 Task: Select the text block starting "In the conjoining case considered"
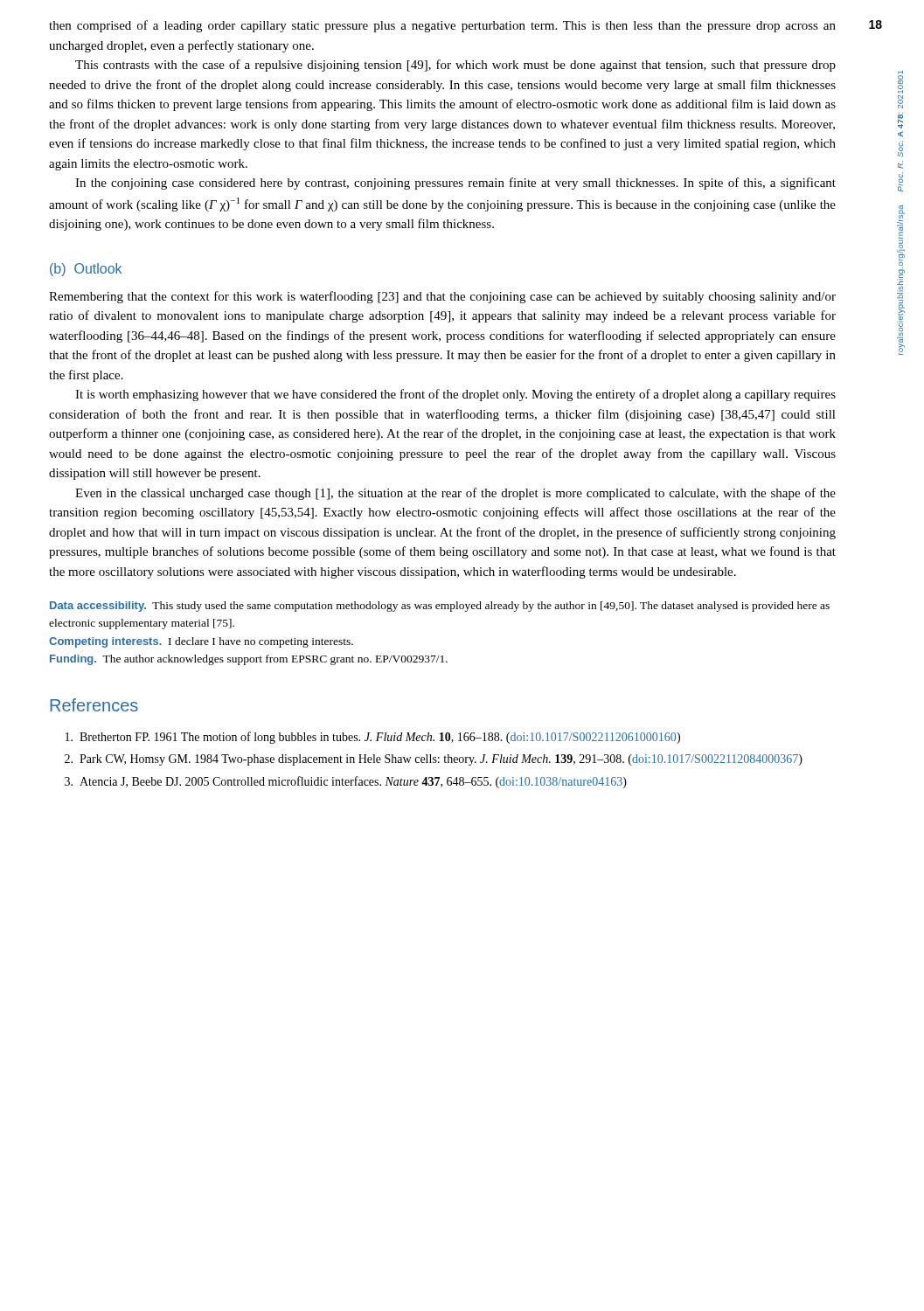(x=442, y=203)
